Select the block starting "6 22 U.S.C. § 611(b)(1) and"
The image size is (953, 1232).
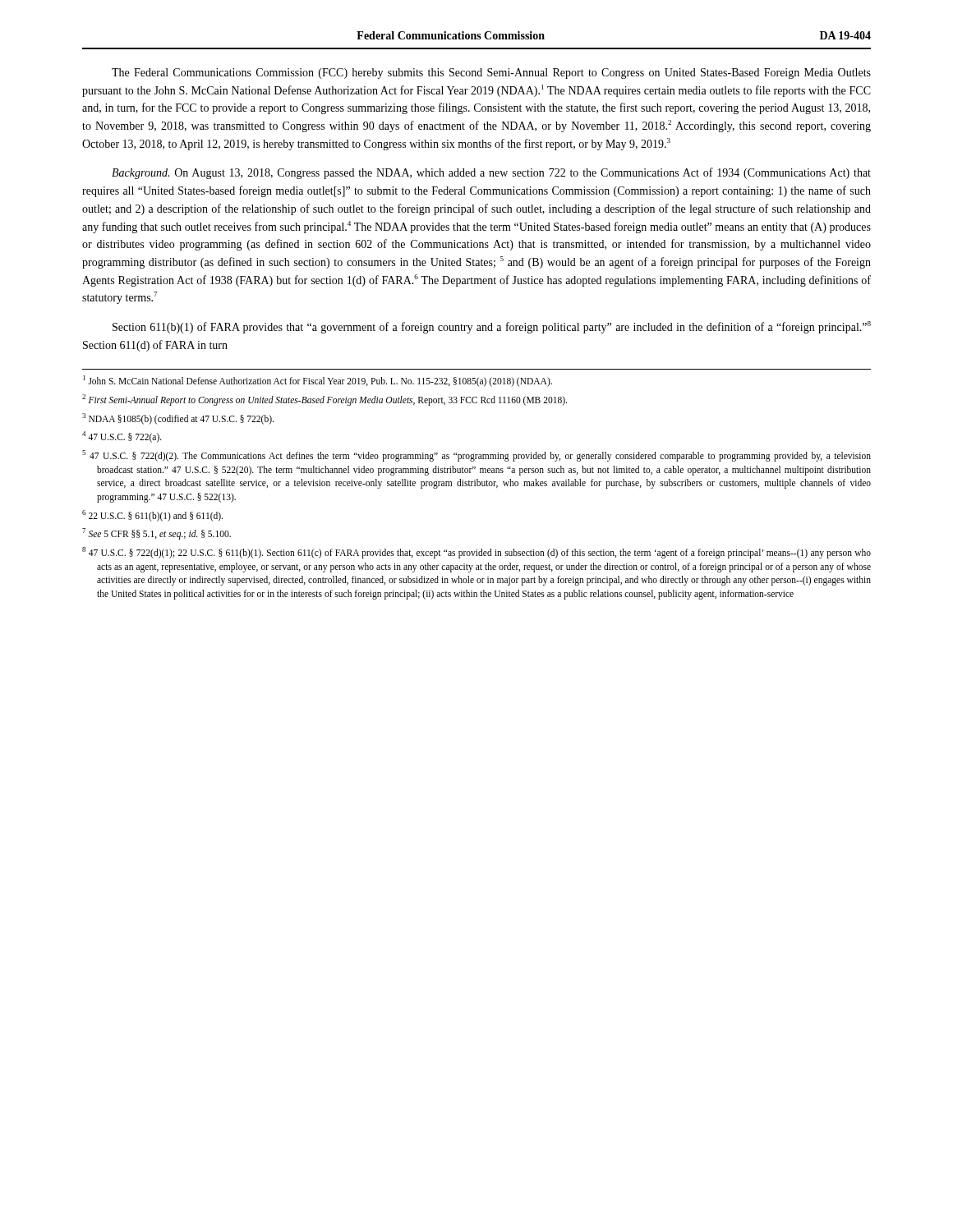pyautogui.click(x=153, y=515)
